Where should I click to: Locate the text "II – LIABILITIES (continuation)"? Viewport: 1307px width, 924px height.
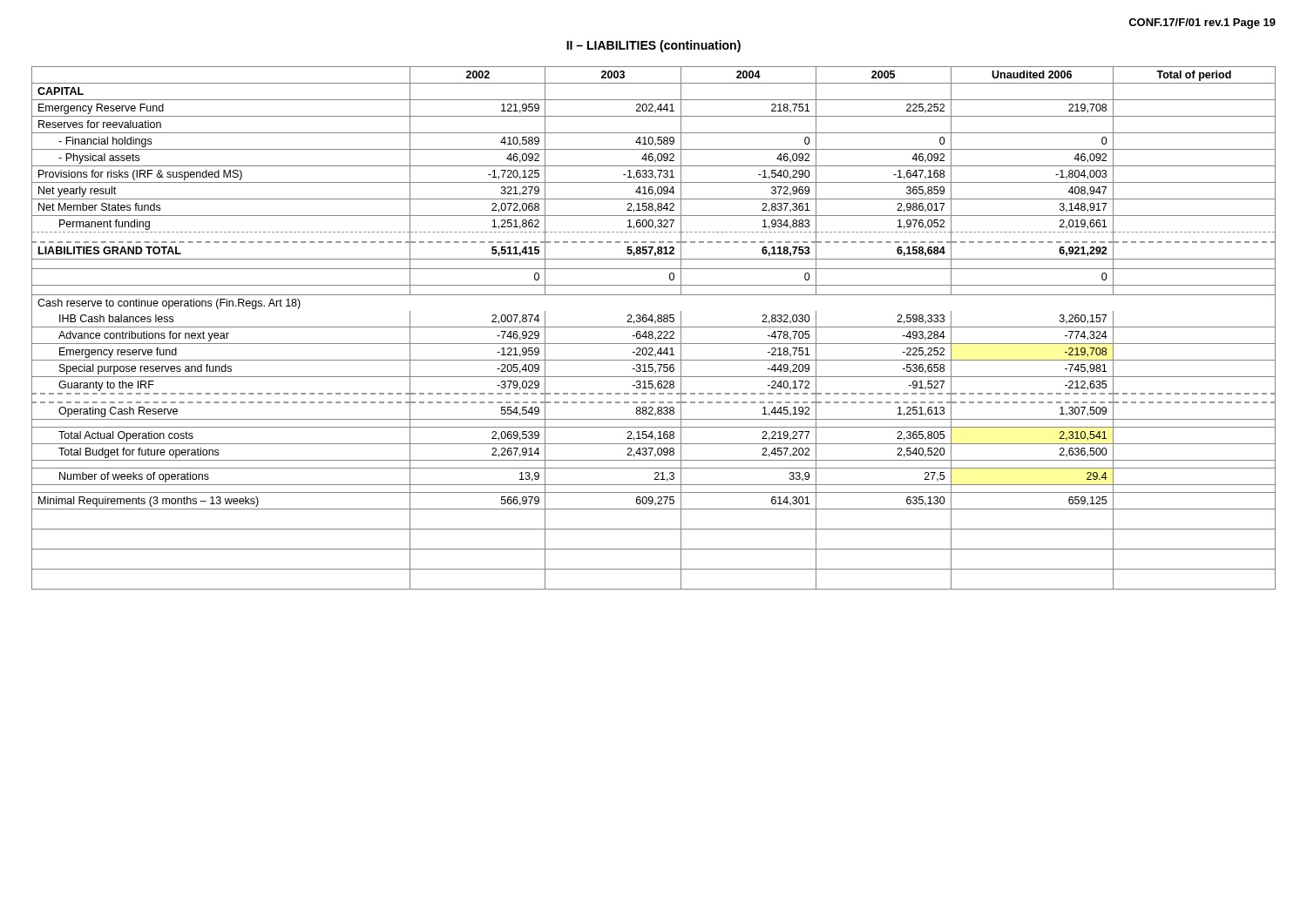[654, 45]
